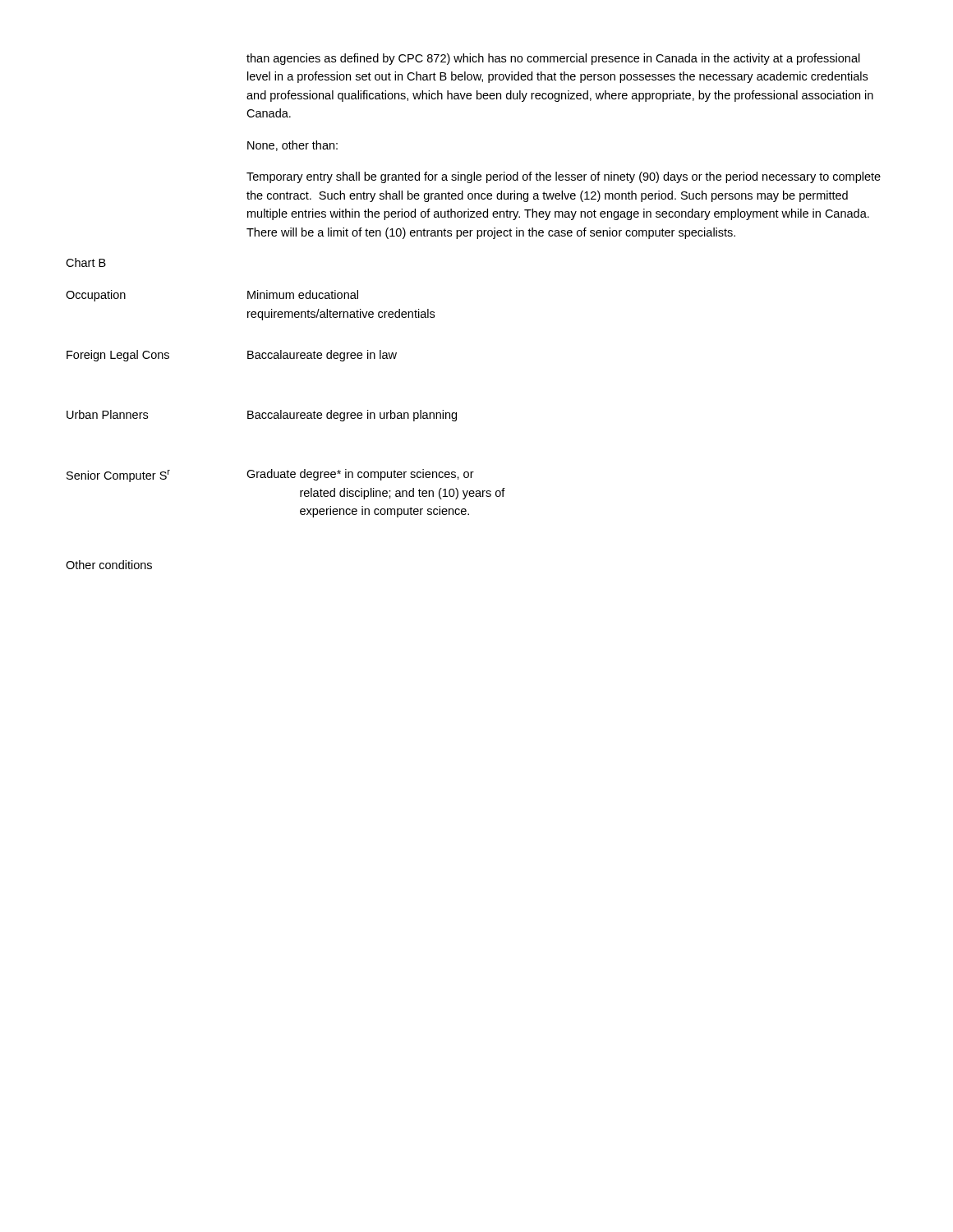
Task: Find the block starting "Chart B"
Action: [86, 263]
